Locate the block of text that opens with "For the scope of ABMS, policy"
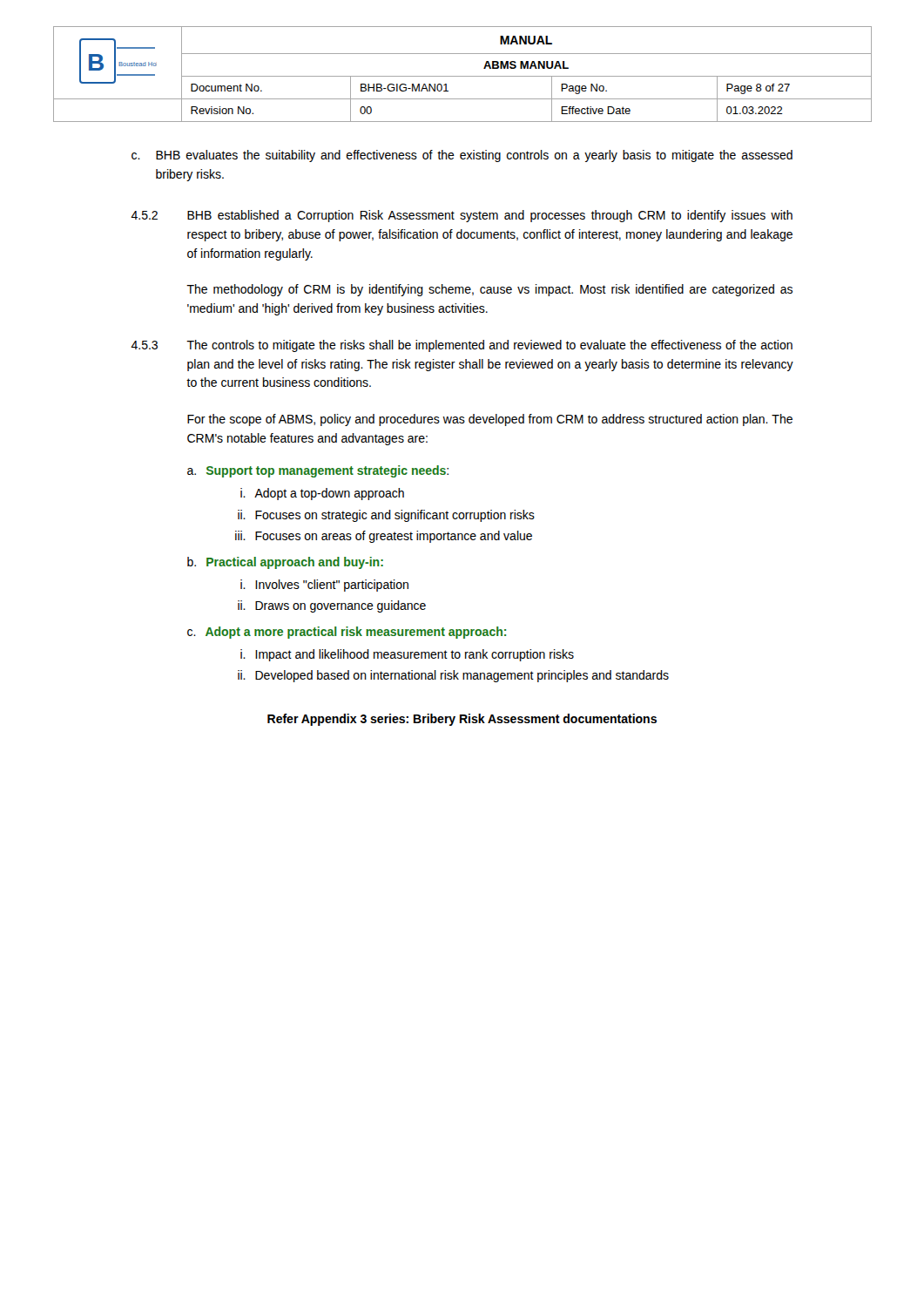 pos(490,428)
